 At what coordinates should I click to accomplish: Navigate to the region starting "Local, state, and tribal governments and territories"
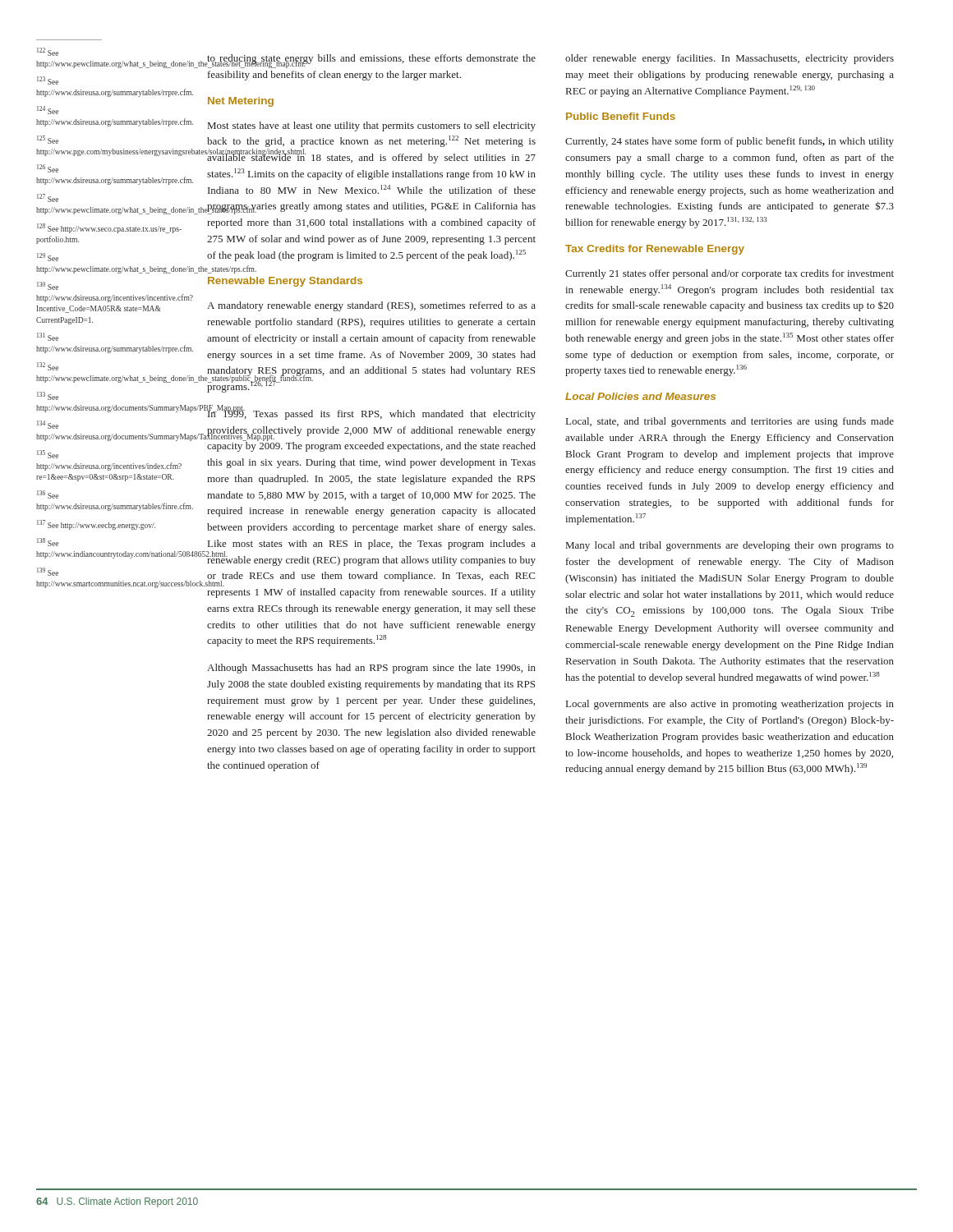[730, 470]
